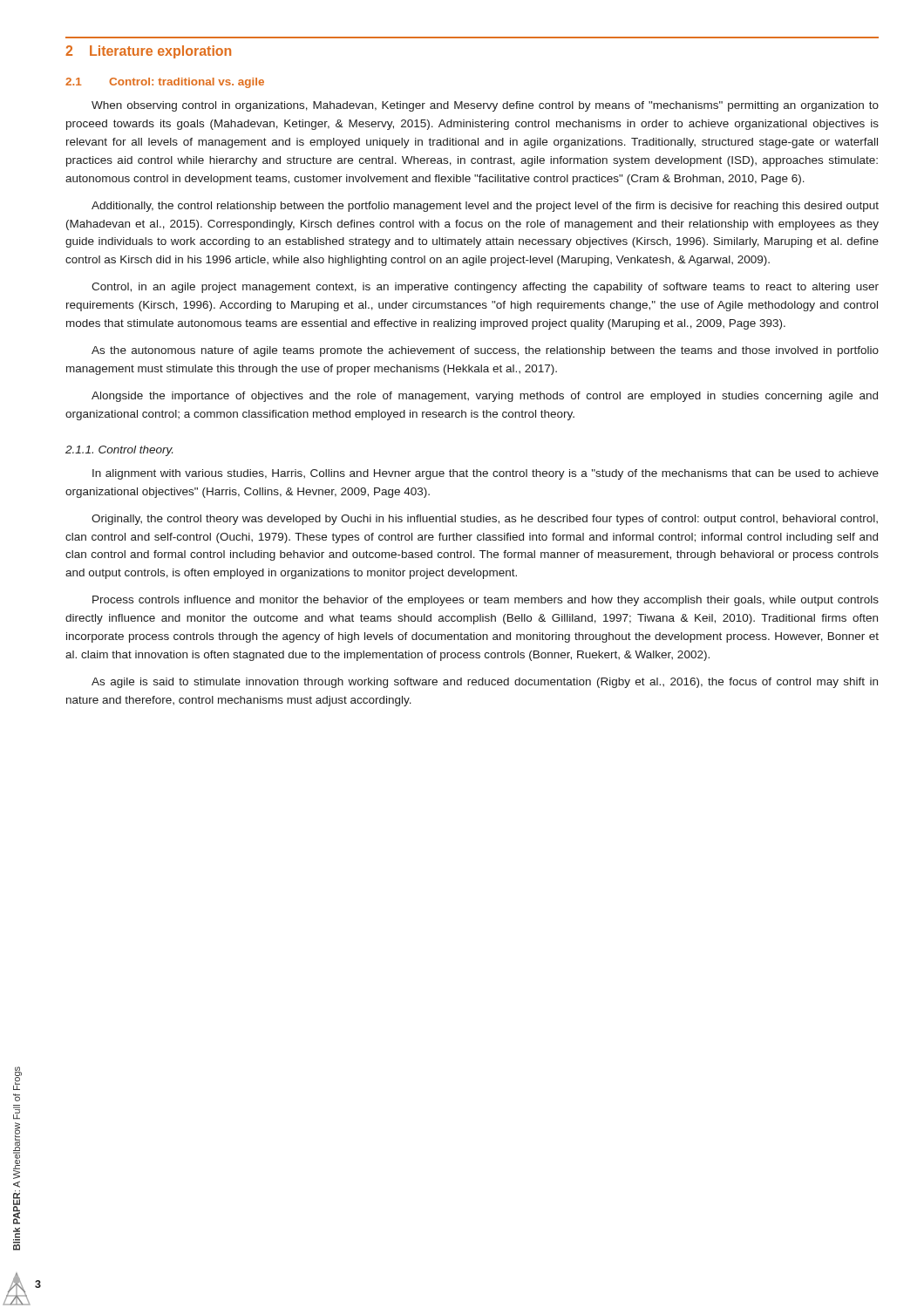Find a logo

pos(17,1290)
